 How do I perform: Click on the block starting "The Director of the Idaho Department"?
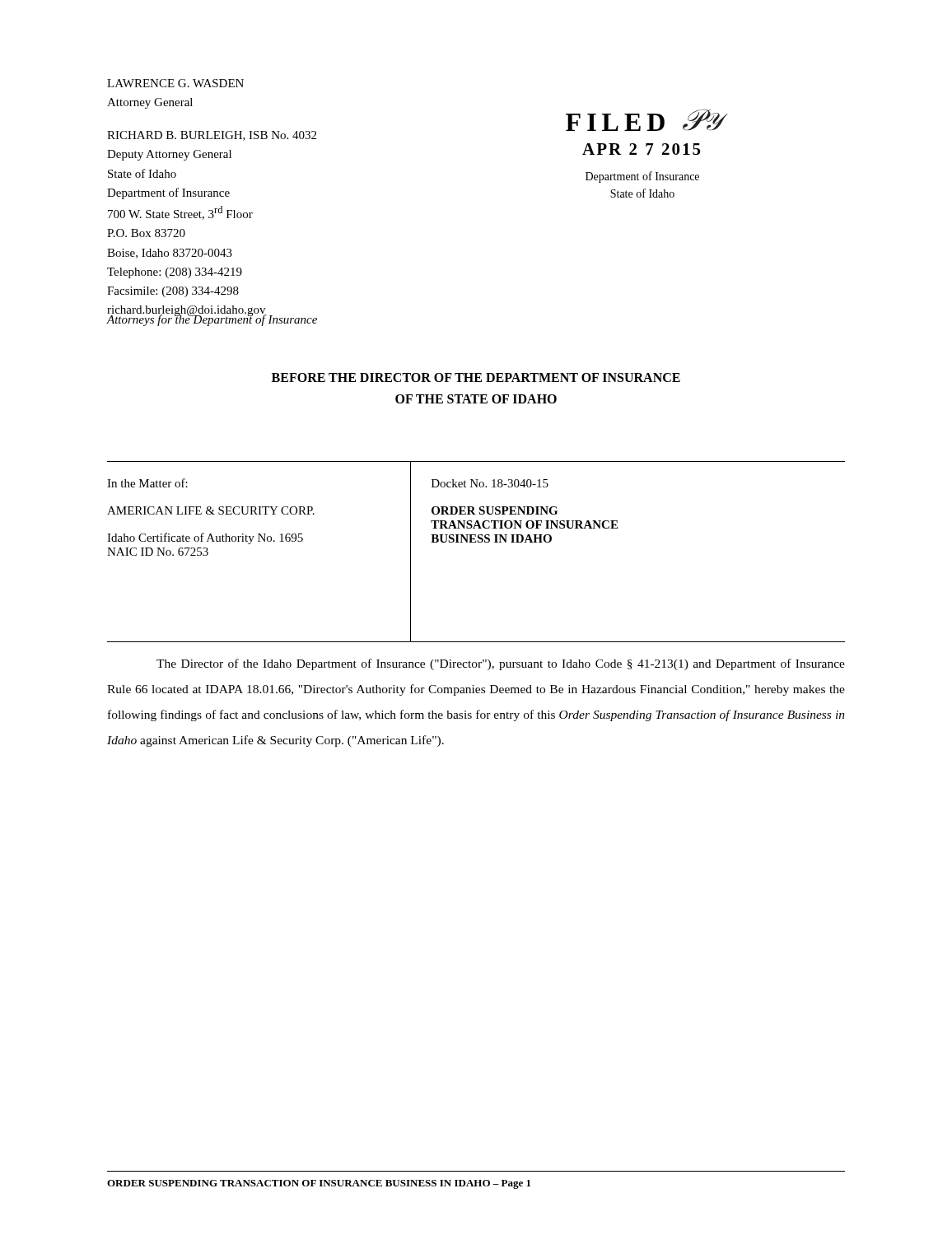click(476, 701)
